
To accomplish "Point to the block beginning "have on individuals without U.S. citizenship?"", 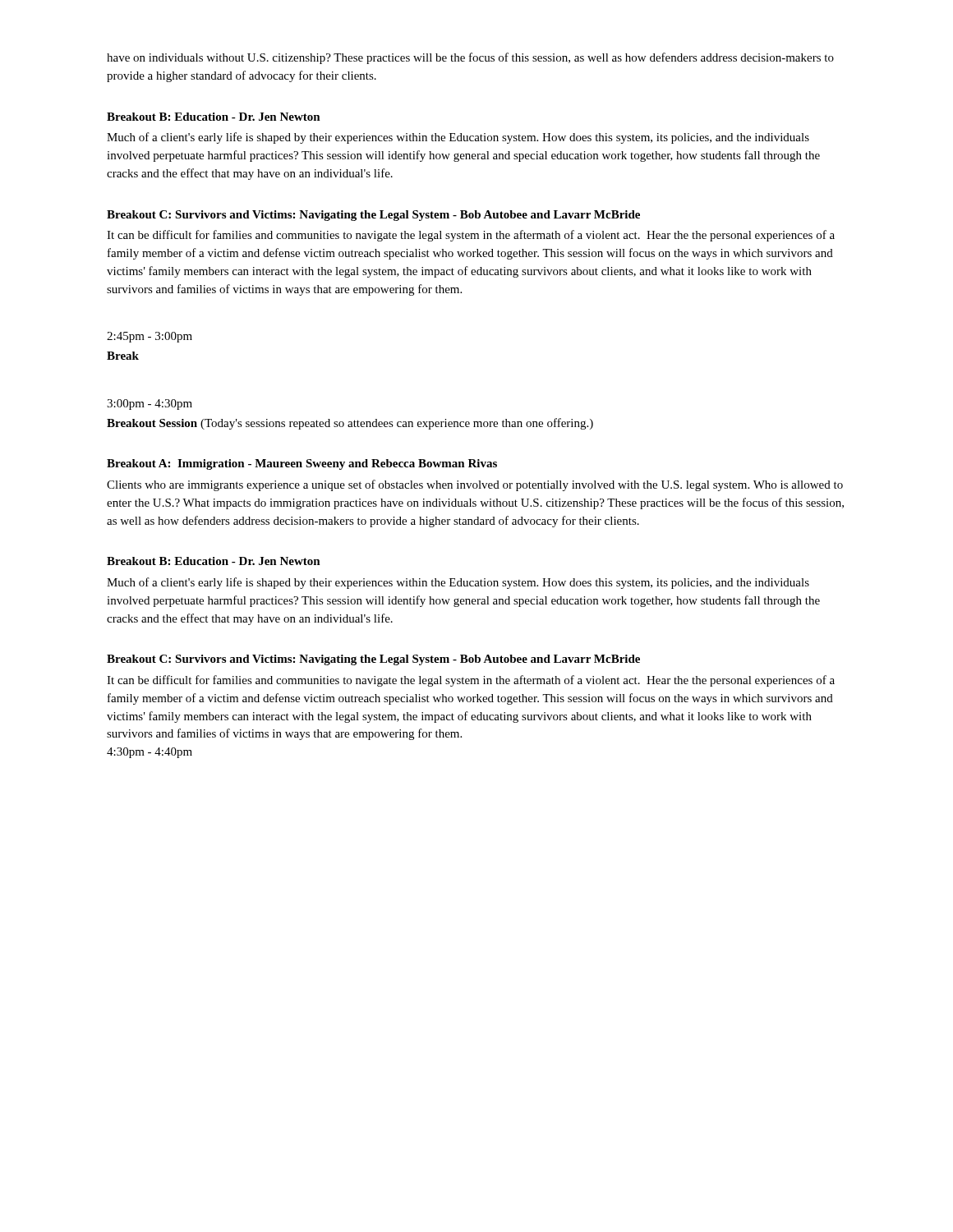I will [470, 66].
